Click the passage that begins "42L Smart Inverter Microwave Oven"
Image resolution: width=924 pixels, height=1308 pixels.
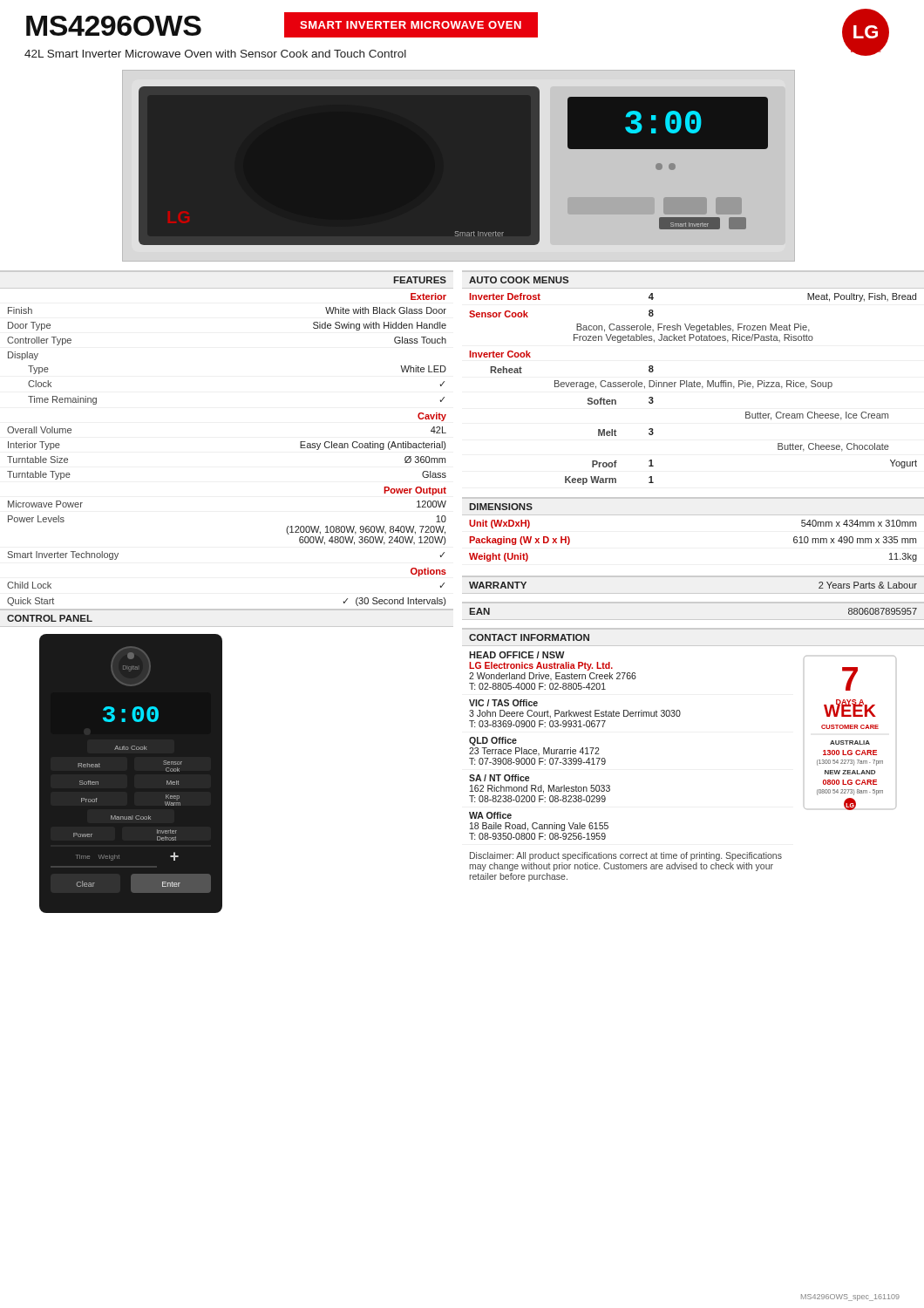pyautogui.click(x=215, y=54)
